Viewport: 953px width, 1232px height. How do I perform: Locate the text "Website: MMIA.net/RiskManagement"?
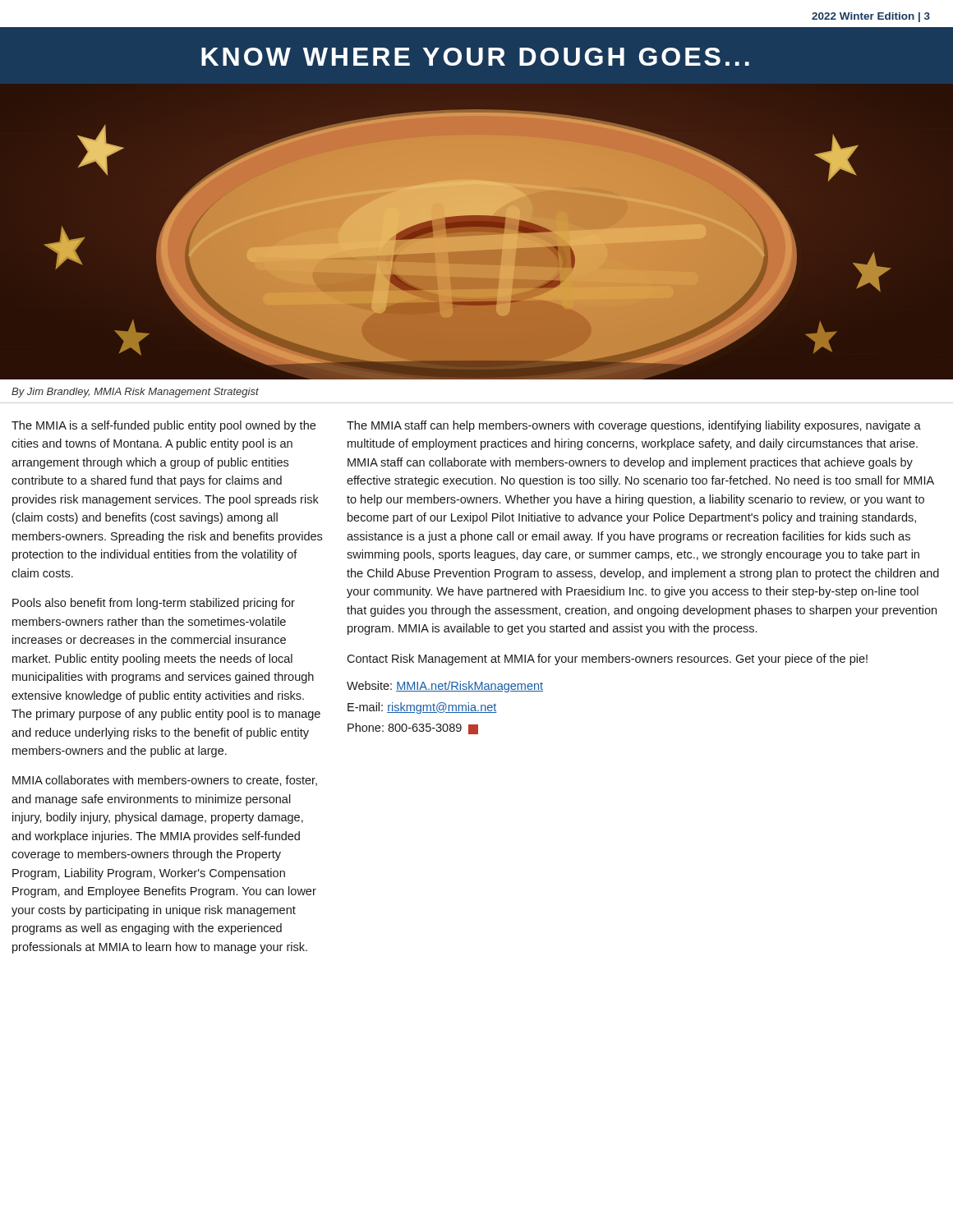(x=445, y=686)
